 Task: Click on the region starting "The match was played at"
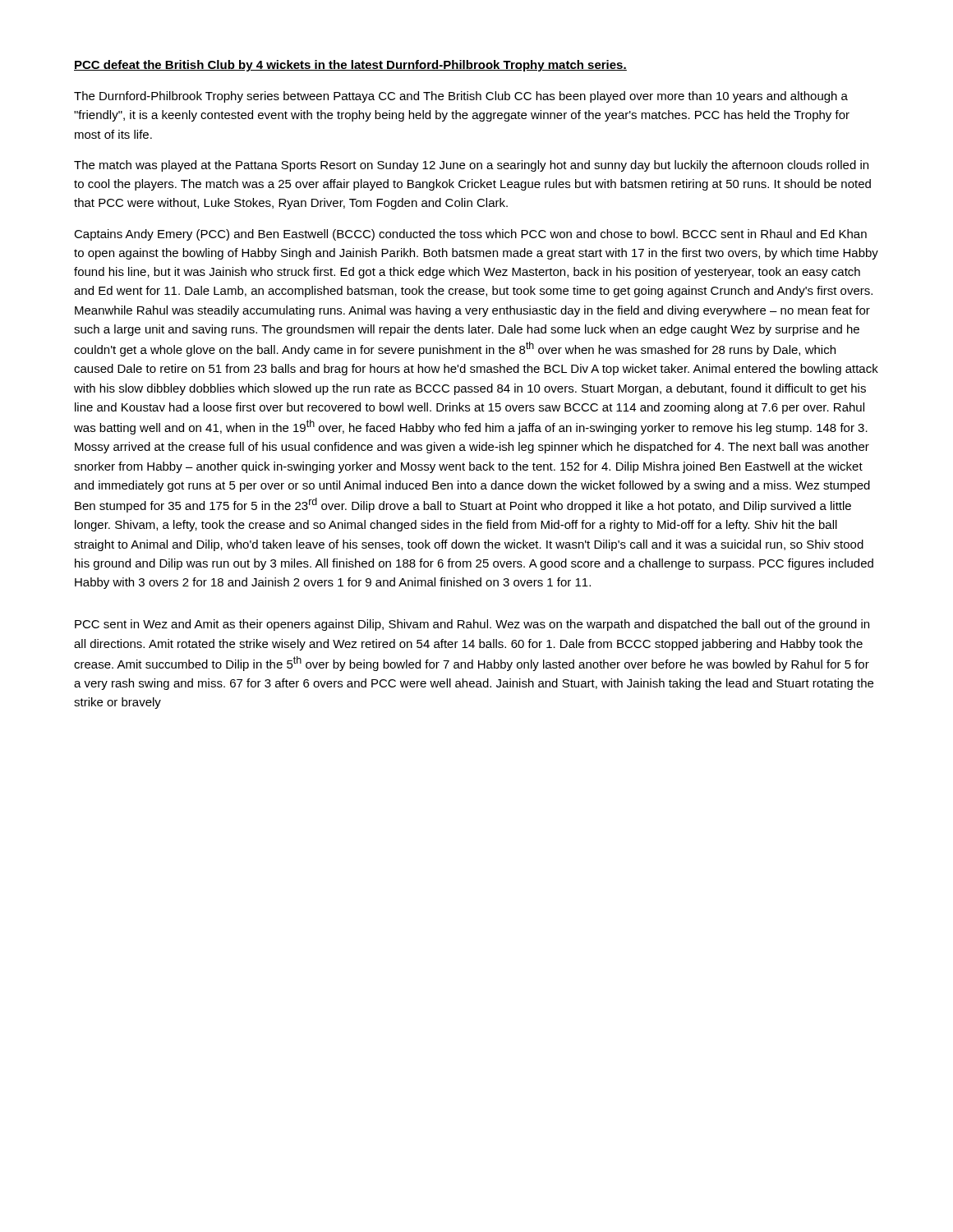click(473, 184)
